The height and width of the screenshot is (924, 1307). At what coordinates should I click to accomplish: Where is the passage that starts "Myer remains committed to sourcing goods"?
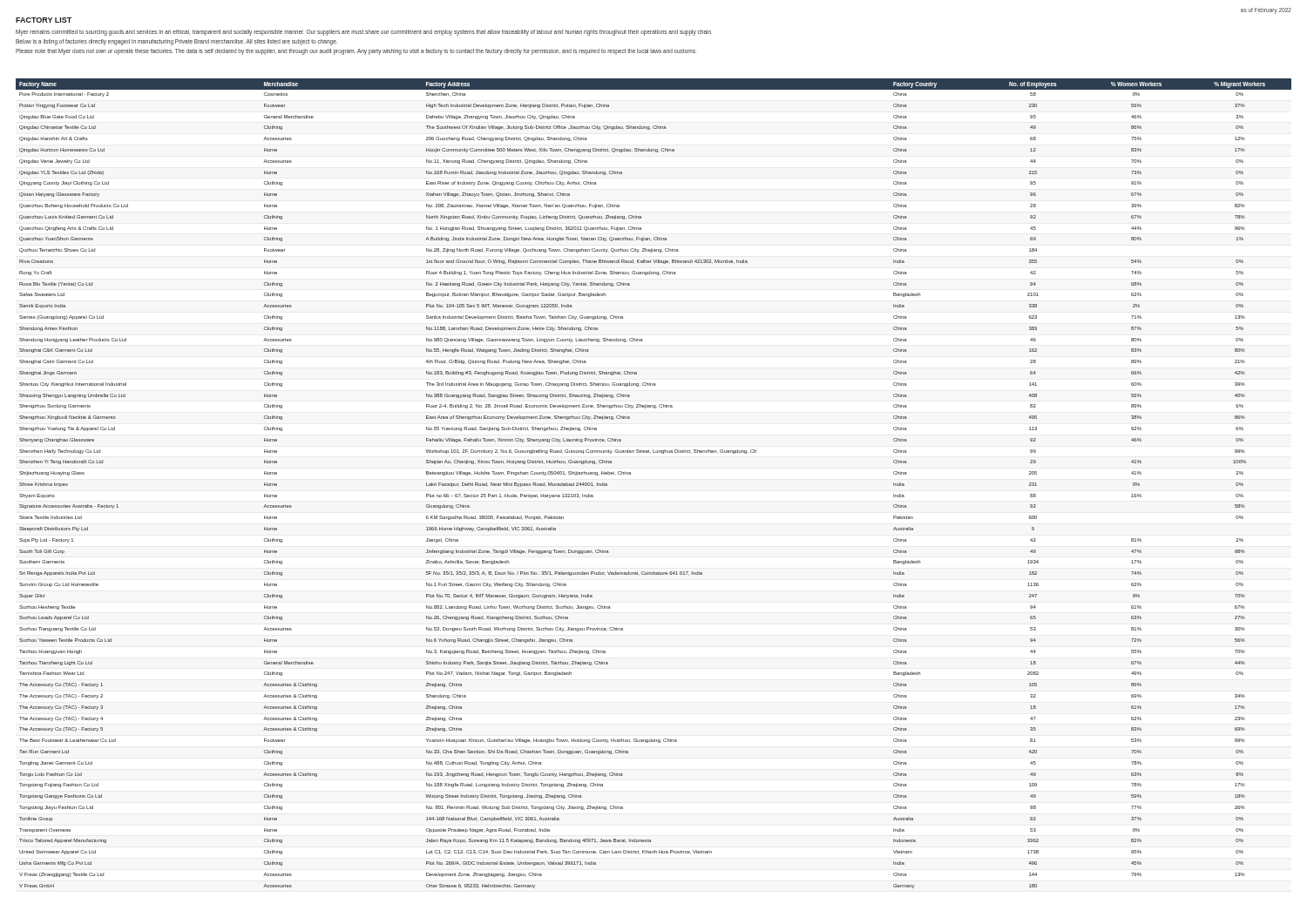364,32
